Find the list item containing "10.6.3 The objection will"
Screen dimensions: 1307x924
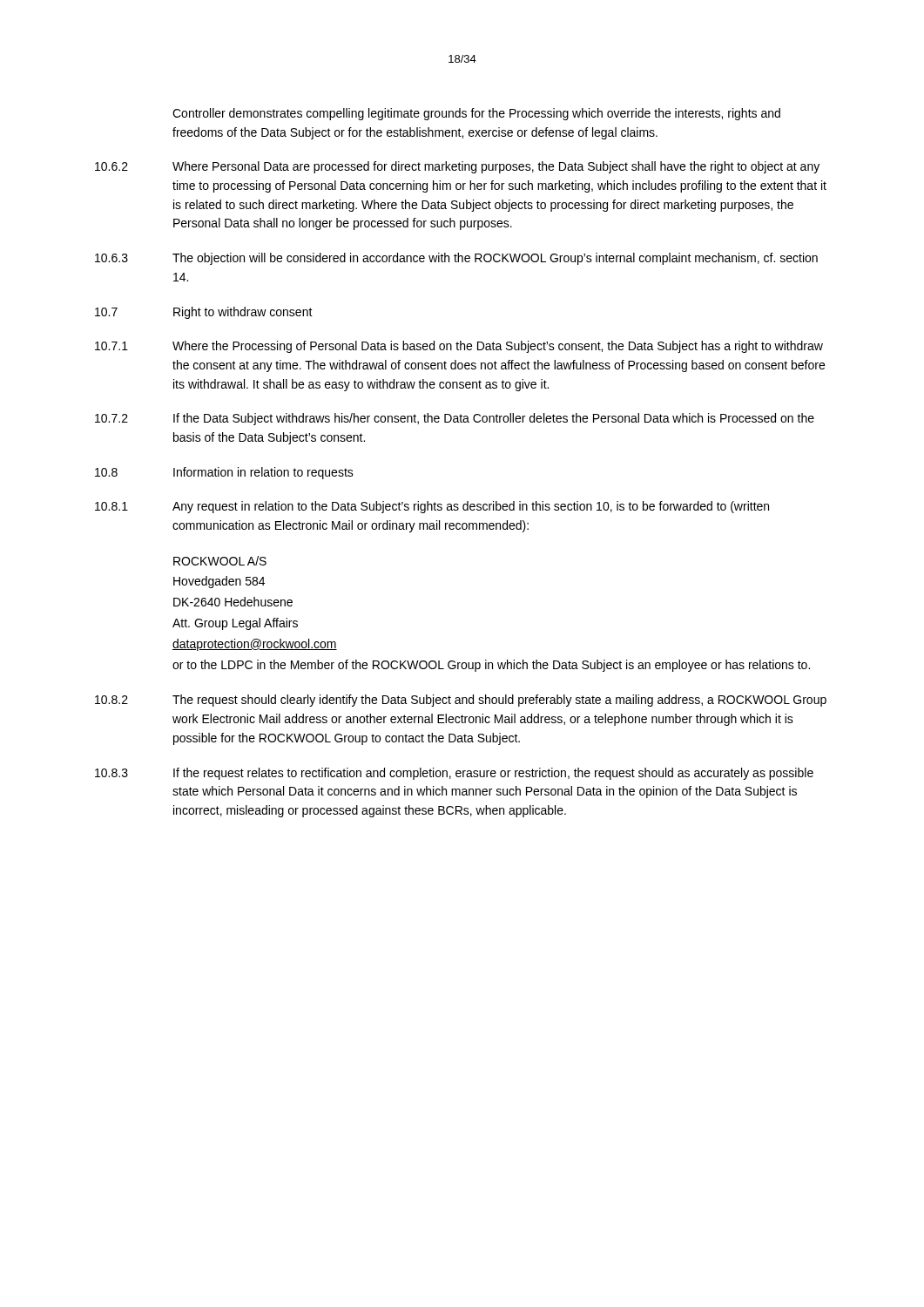coord(462,268)
